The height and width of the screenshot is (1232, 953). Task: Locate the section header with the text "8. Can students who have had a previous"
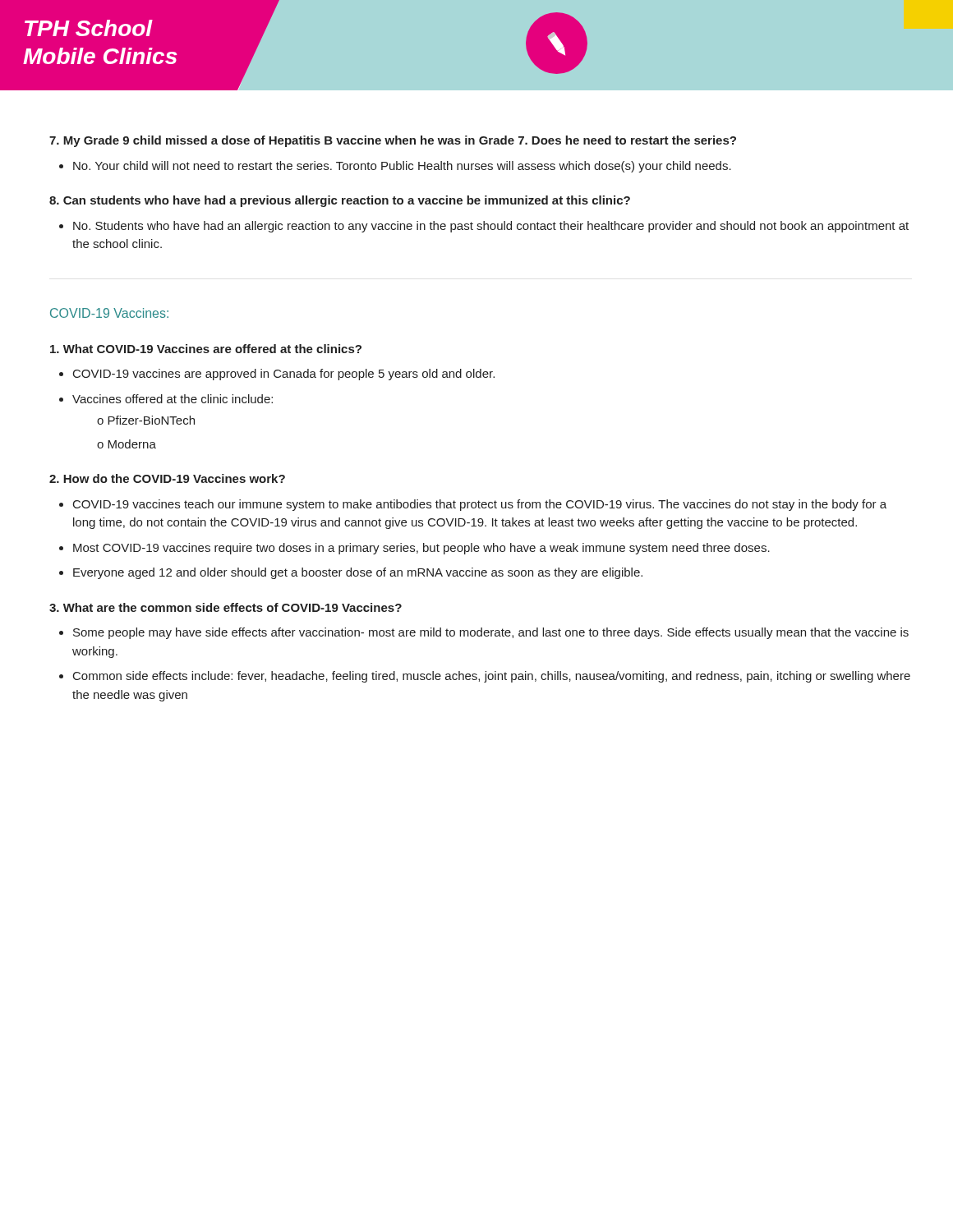coord(340,200)
